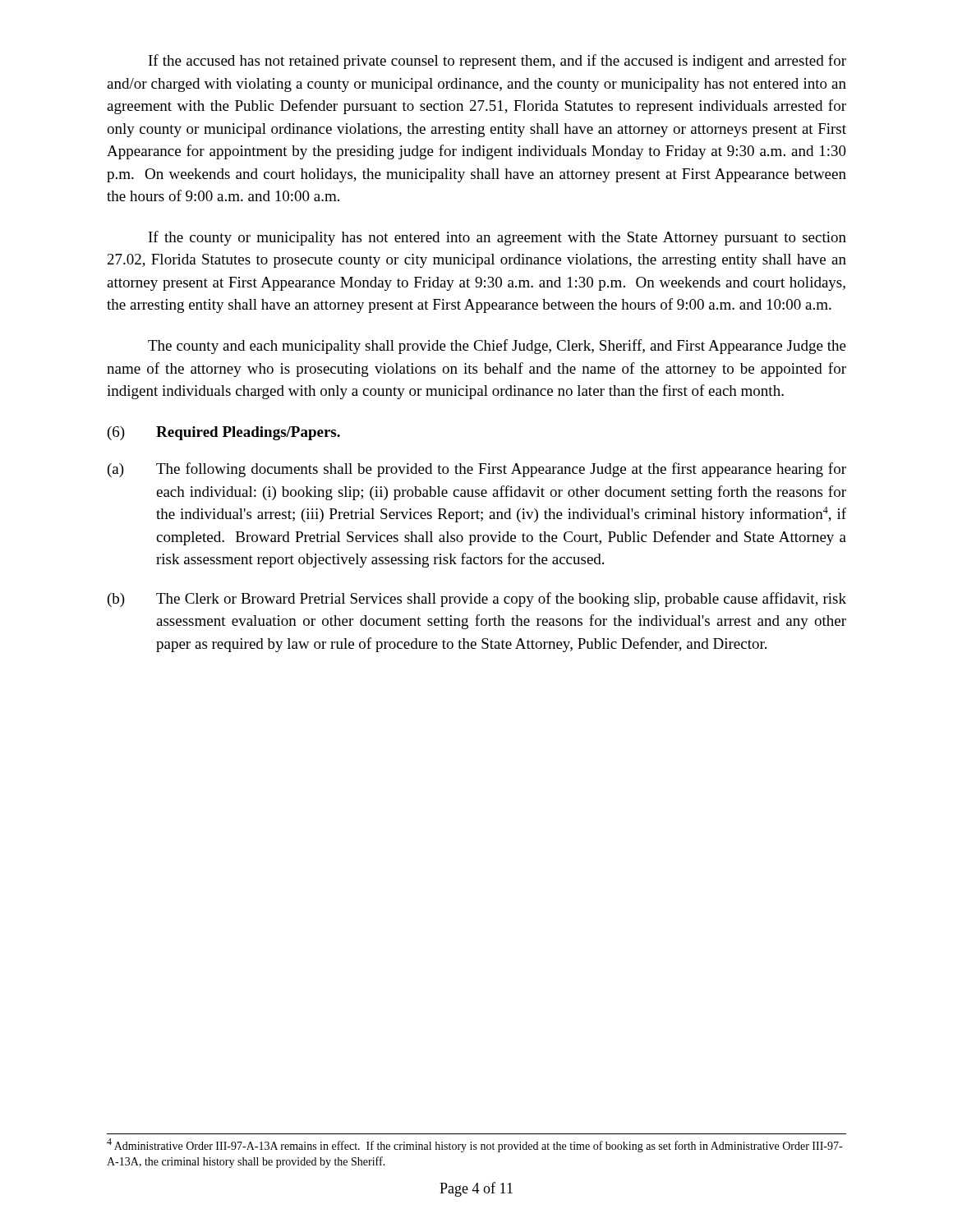Image resolution: width=953 pixels, height=1232 pixels.
Task: Click the section header
Action: [224, 432]
